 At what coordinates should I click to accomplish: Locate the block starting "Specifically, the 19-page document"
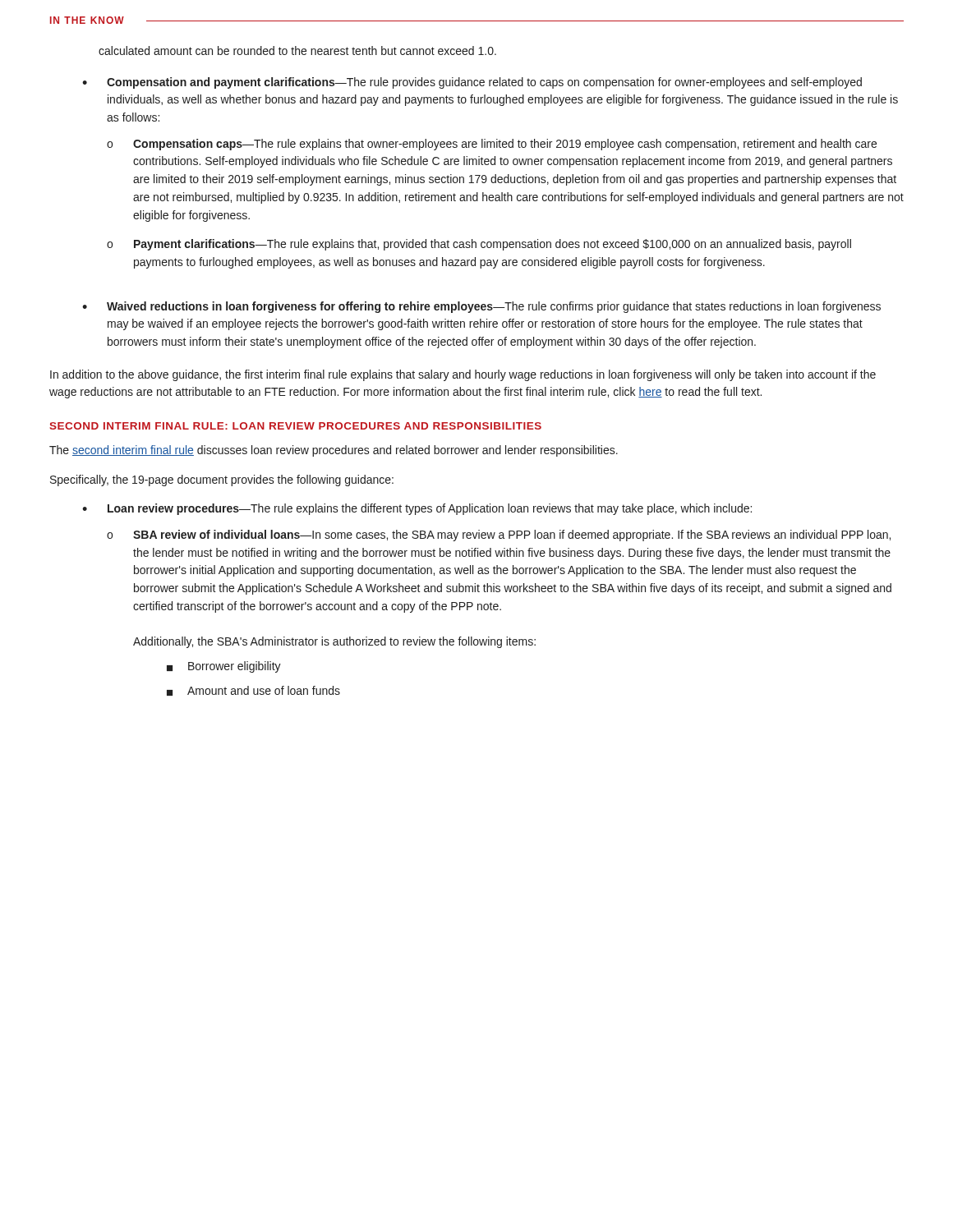click(x=222, y=479)
